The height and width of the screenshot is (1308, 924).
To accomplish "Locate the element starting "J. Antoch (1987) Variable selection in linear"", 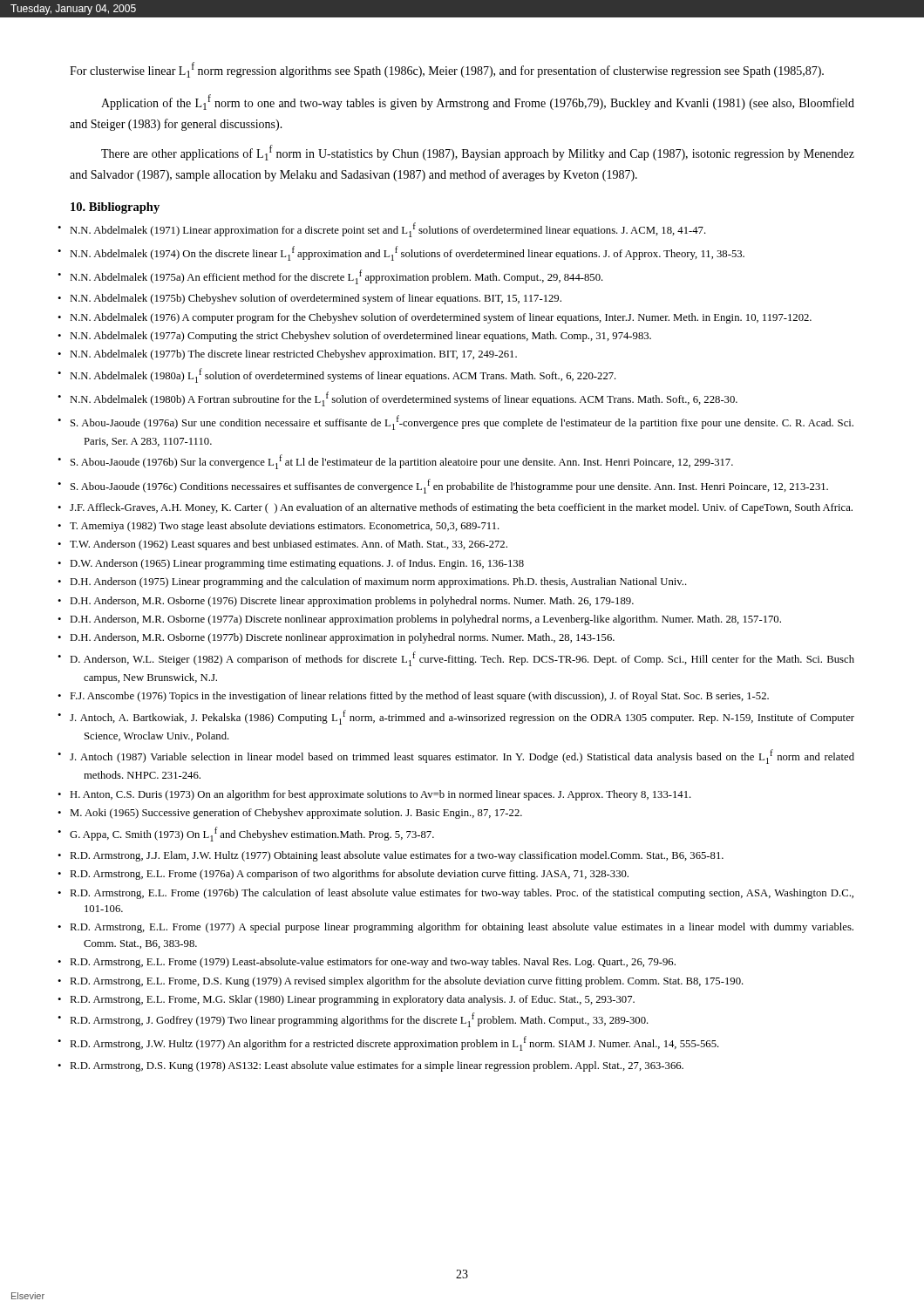I will pyautogui.click(x=462, y=765).
